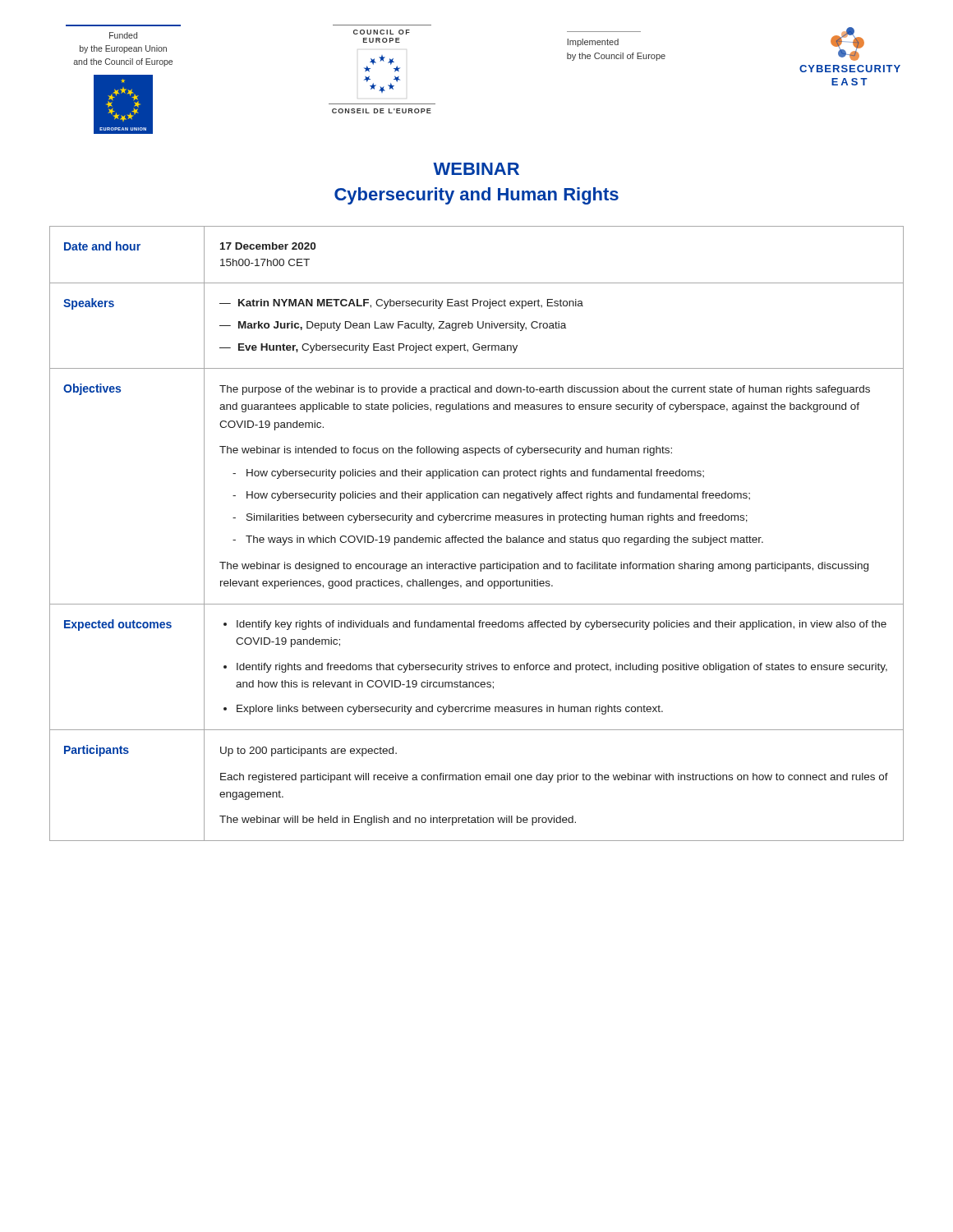
Task: Click on the title with the text "WEBINAR Cybersecurity and"
Action: tap(476, 182)
